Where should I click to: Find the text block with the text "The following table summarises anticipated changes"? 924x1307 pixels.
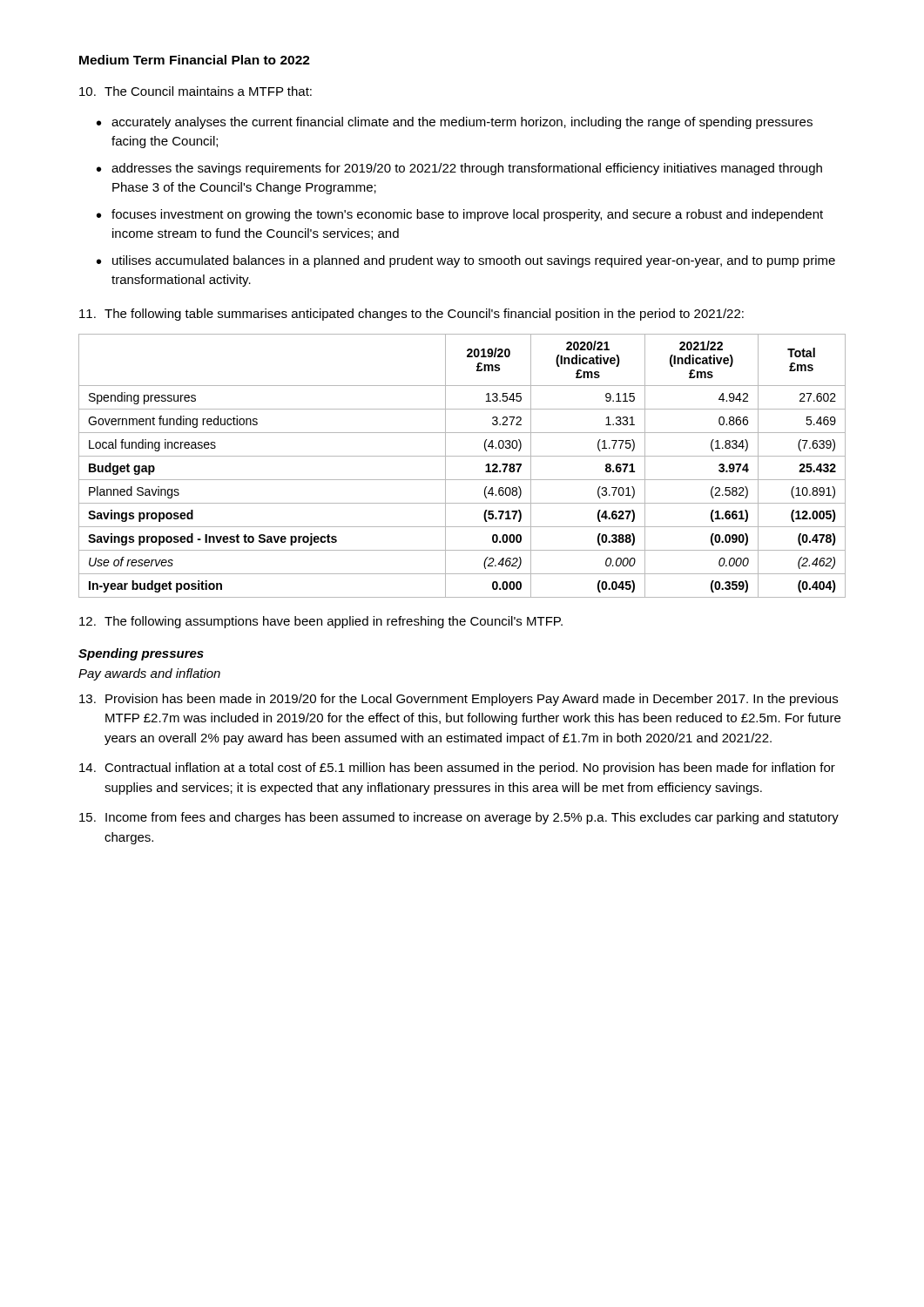[x=462, y=313]
